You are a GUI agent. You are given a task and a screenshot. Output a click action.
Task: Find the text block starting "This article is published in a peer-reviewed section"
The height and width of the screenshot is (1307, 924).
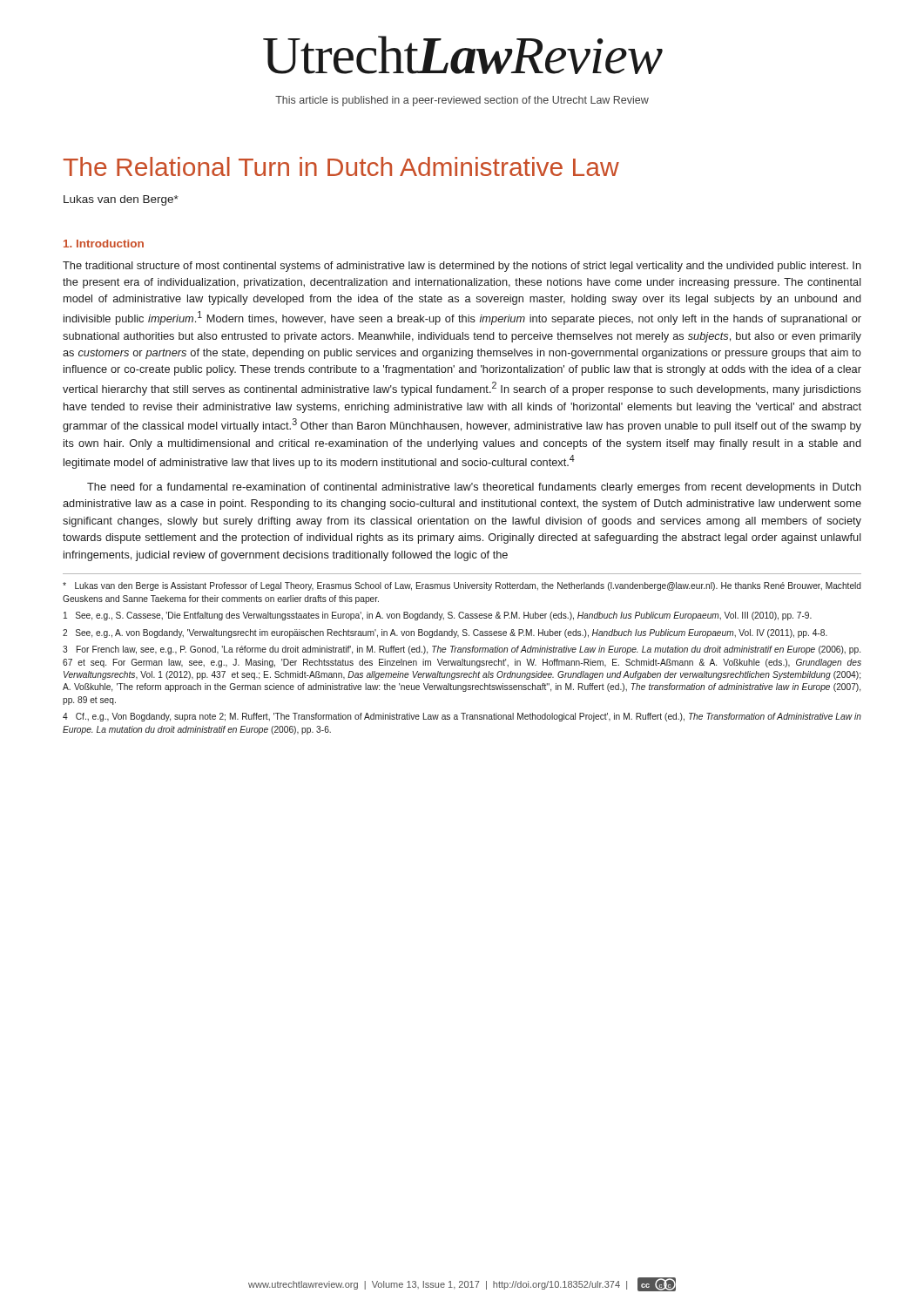pyautogui.click(x=462, y=100)
